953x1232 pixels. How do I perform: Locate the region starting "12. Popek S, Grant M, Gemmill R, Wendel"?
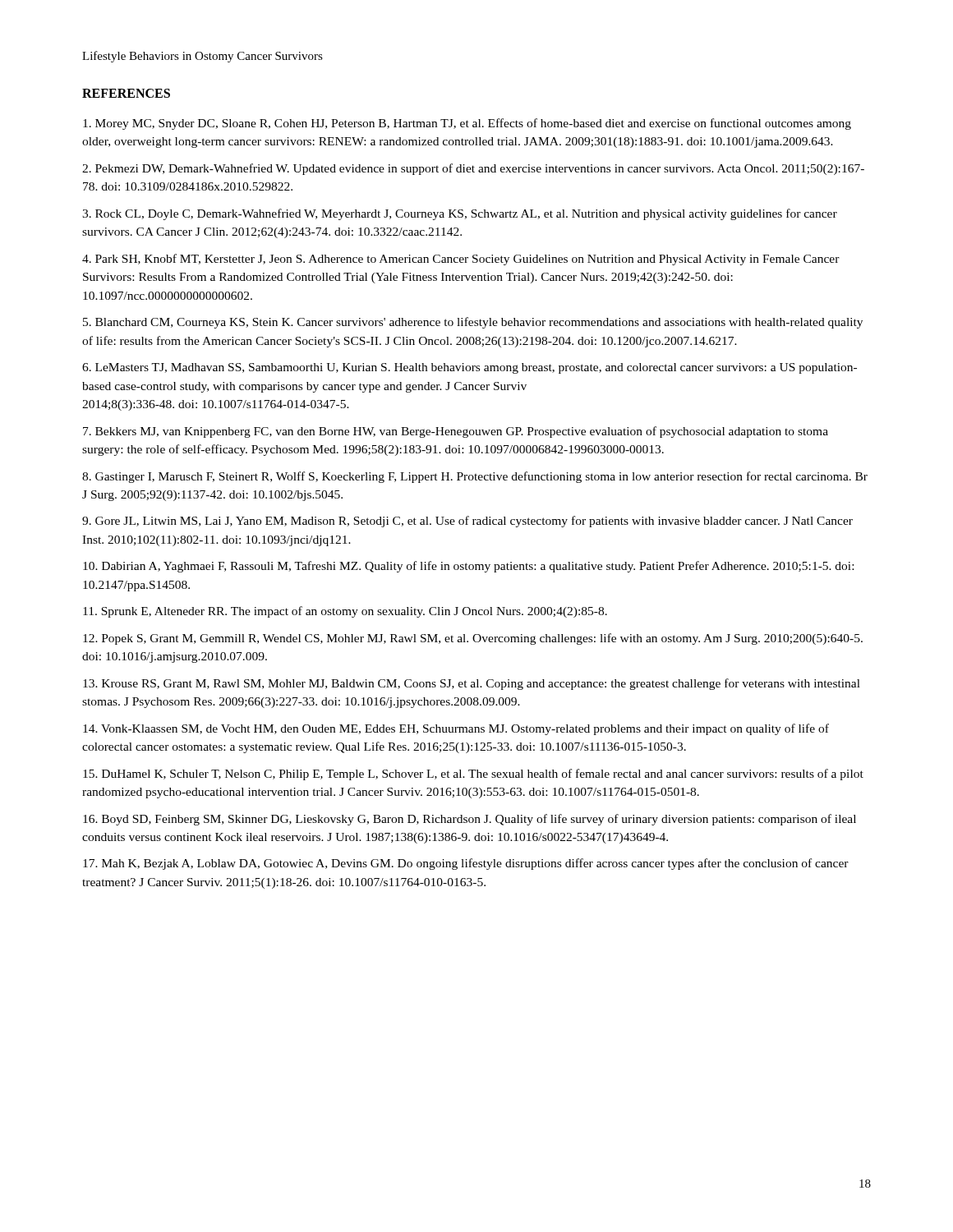(x=473, y=647)
